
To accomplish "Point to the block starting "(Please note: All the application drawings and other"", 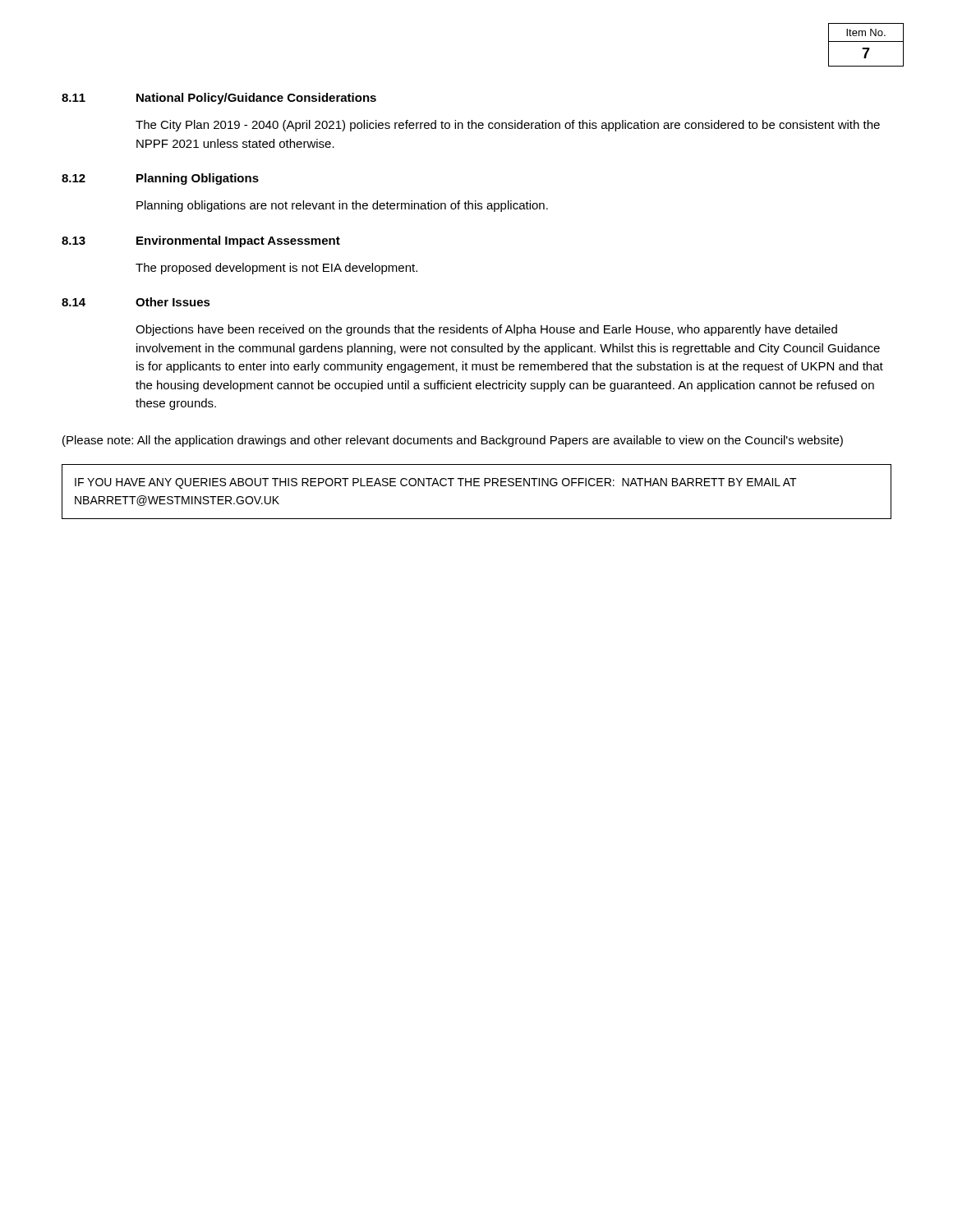I will [453, 439].
